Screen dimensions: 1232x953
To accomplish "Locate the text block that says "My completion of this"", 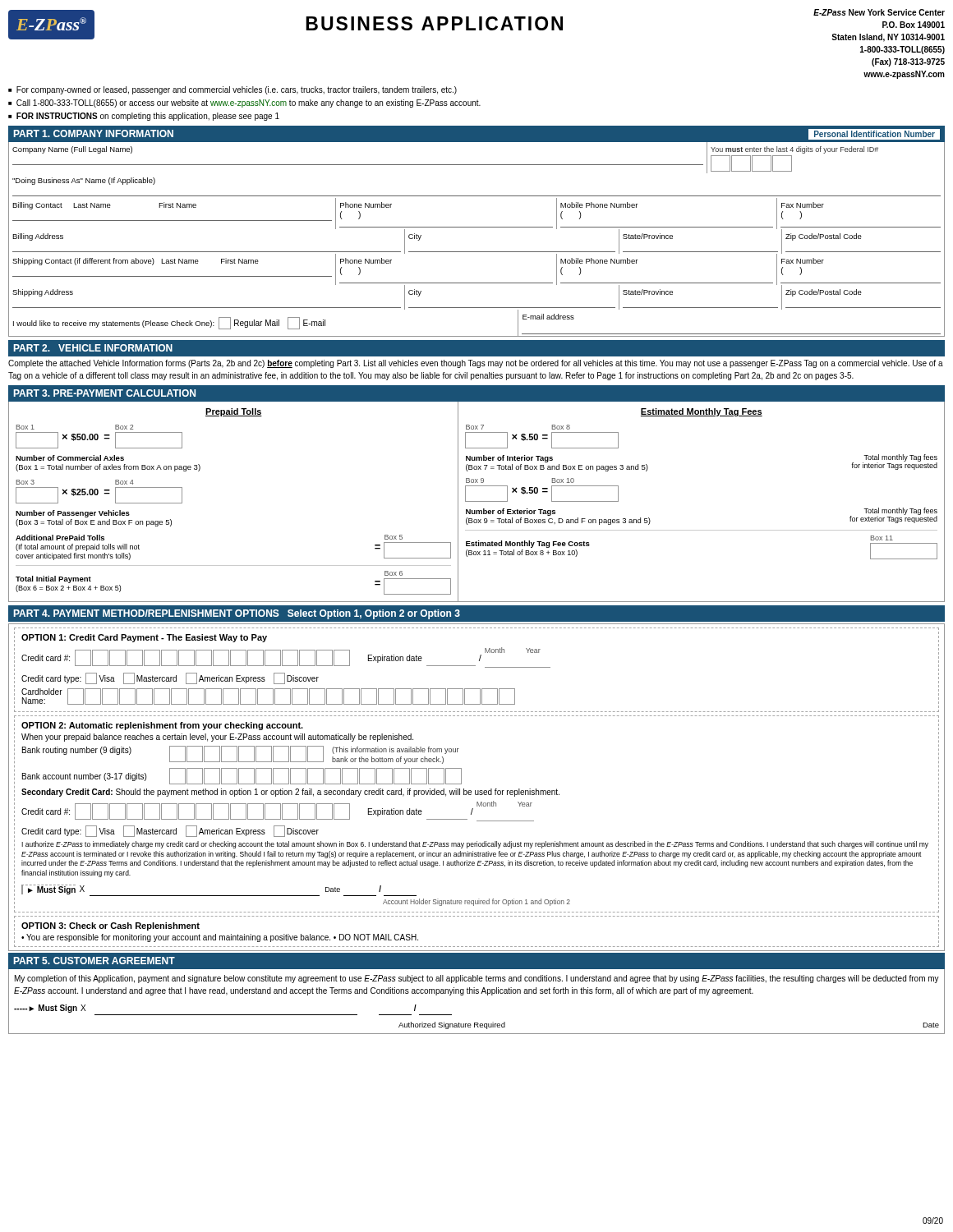I will click(476, 1001).
